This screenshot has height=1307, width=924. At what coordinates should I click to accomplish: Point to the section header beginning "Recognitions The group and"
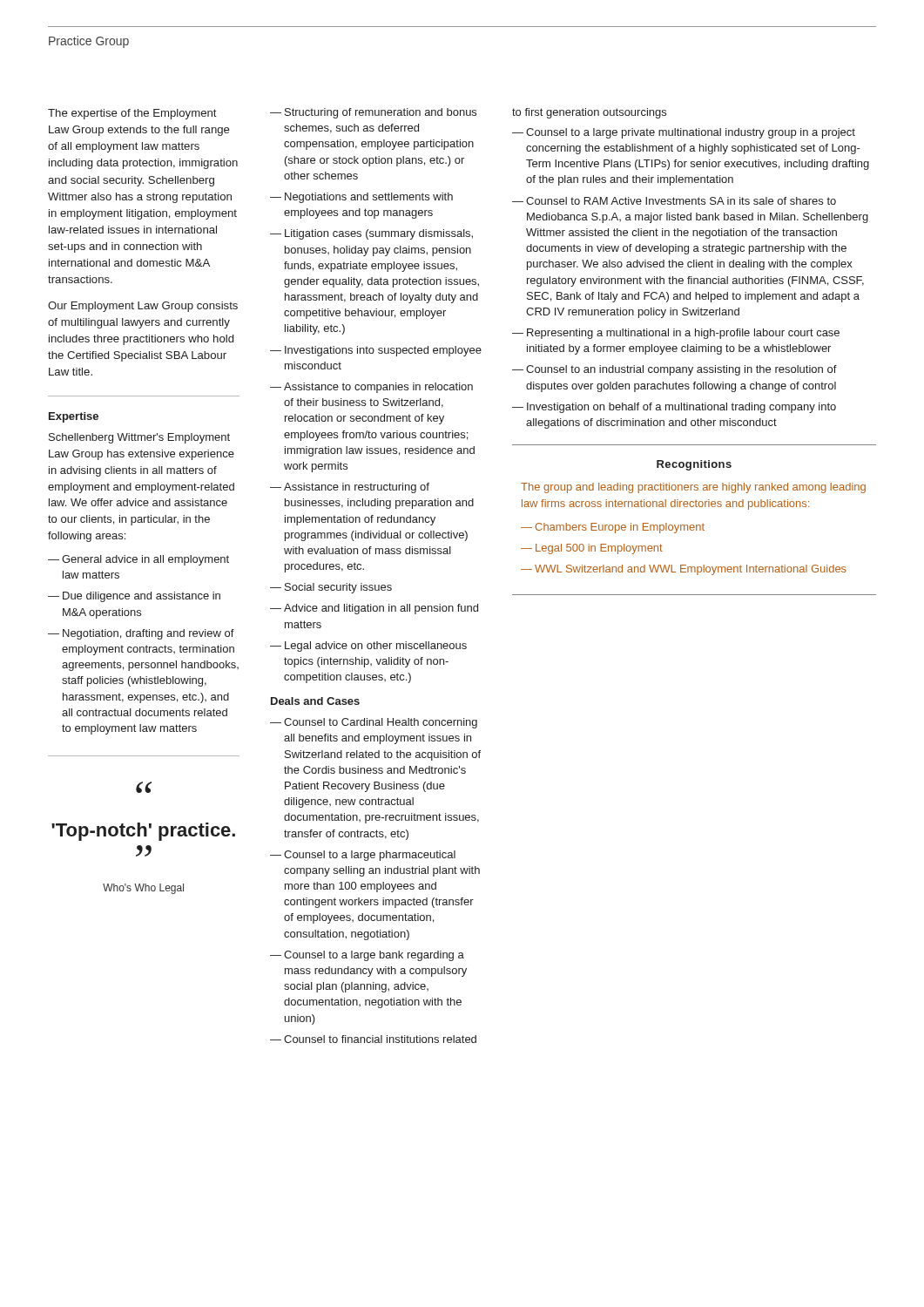[694, 520]
